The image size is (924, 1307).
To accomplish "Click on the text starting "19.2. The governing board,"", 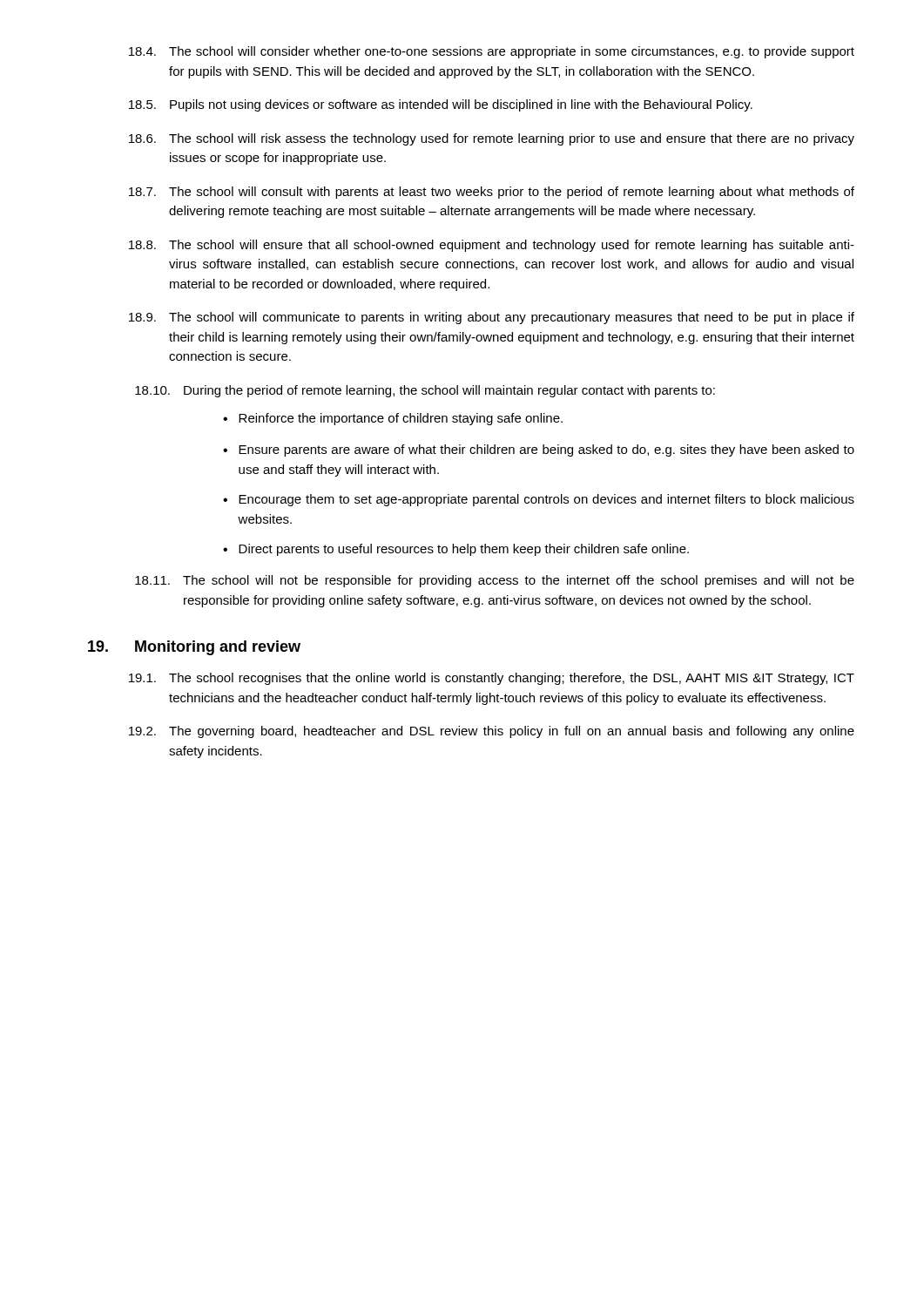I will [471, 741].
